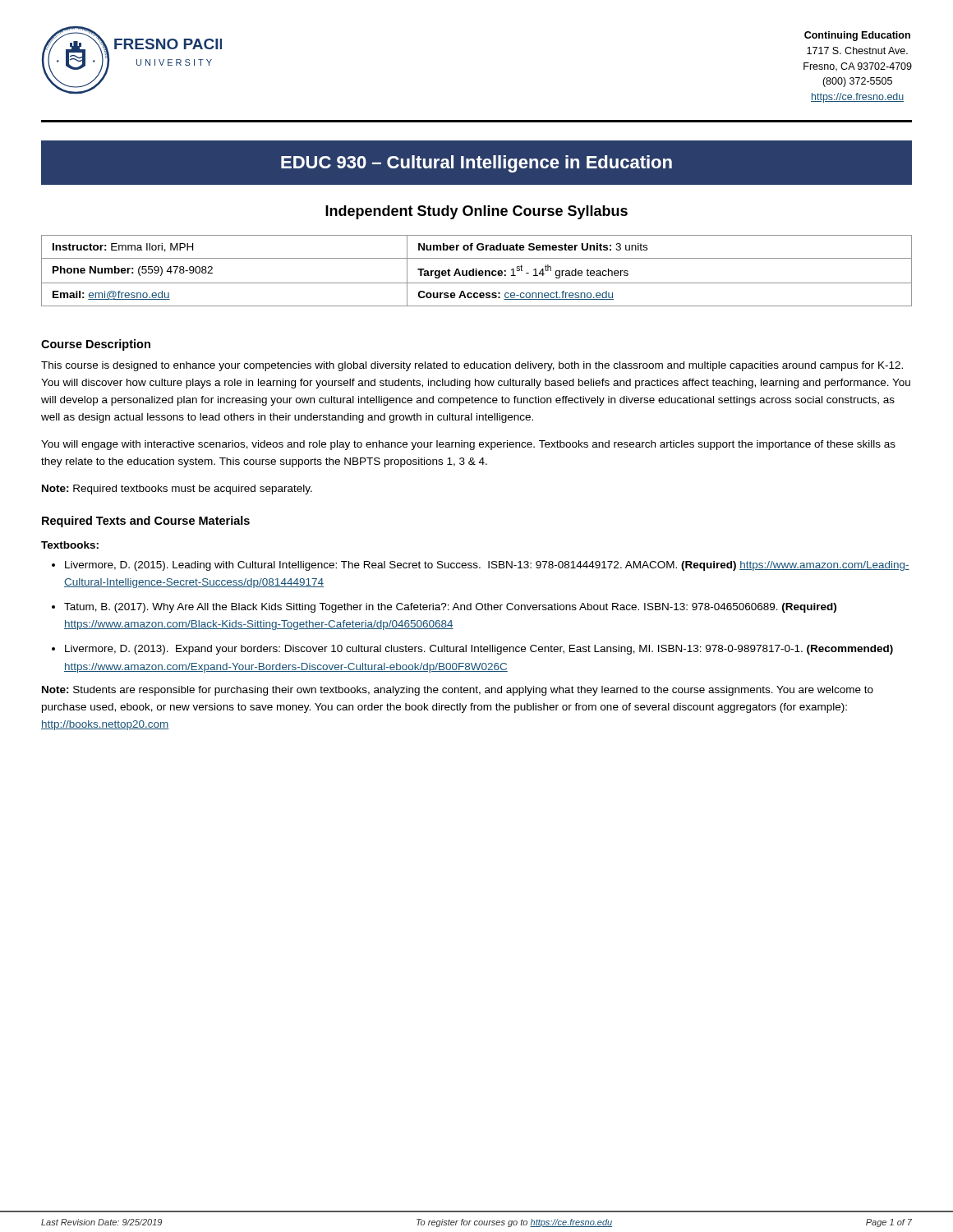Select the text block with the text "Note: Required textbooks must be"
This screenshot has width=953, height=1232.
tap(177, 488)
